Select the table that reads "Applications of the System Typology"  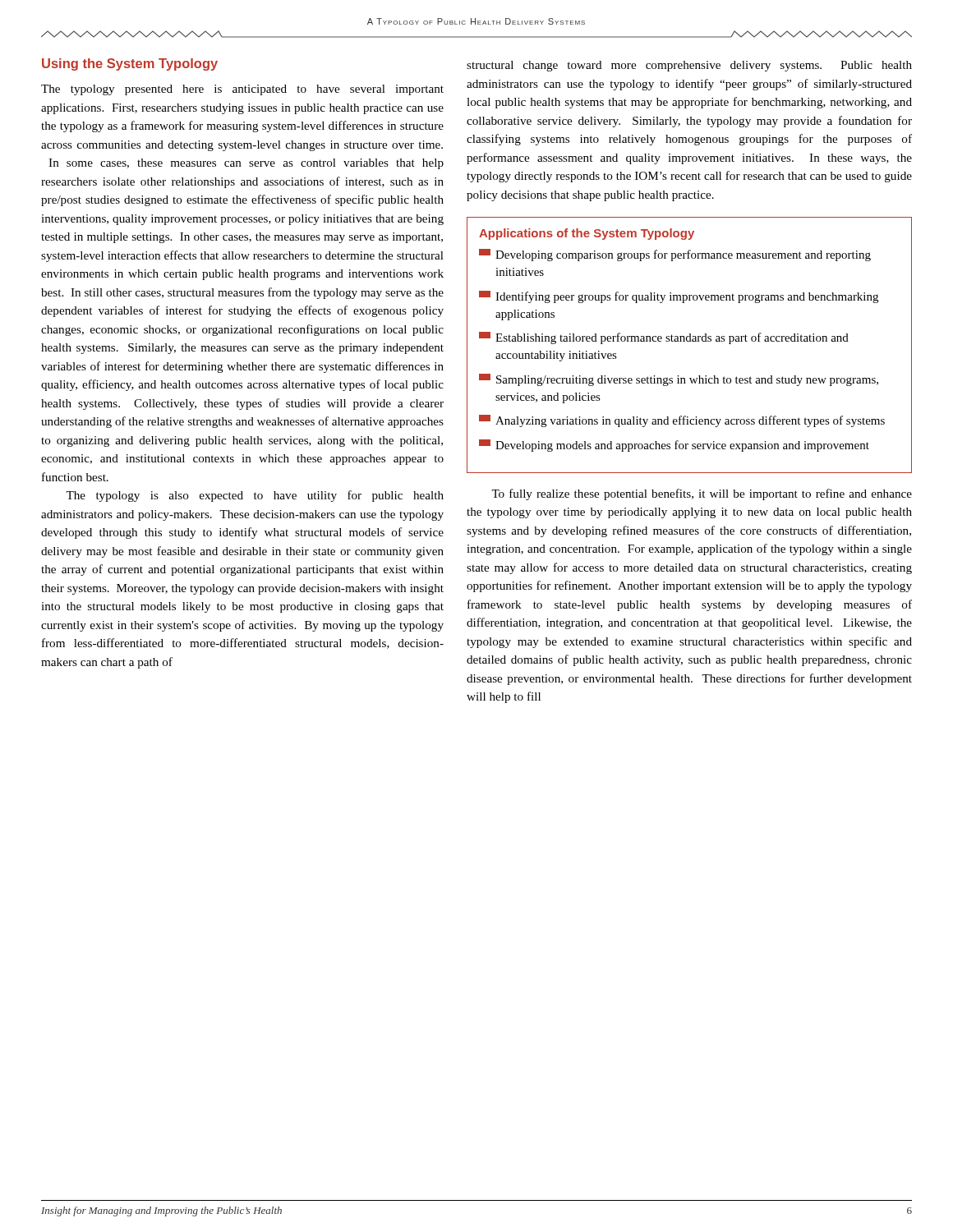click(689, 345)
